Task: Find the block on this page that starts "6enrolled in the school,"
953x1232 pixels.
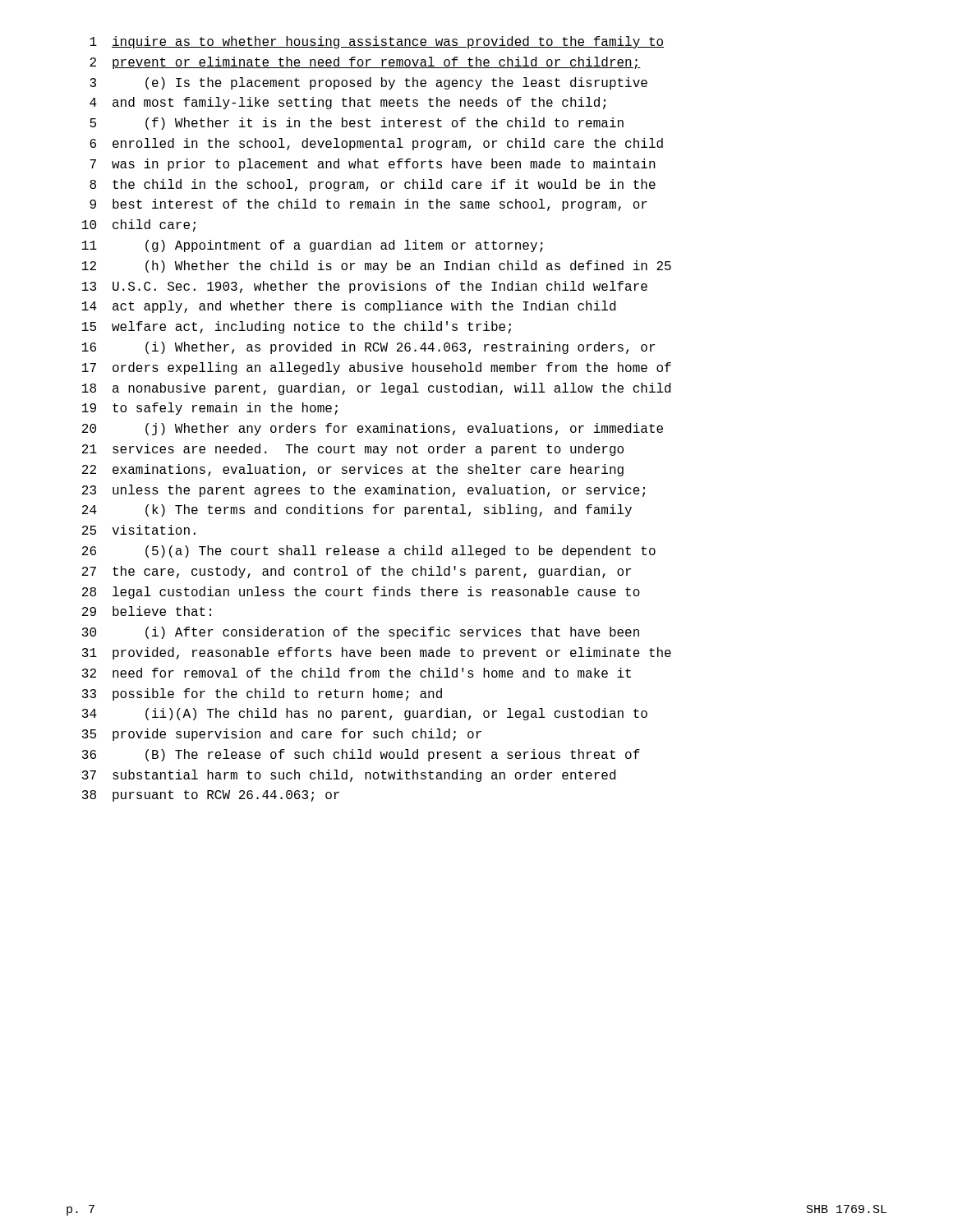Action: pos(476,145)
